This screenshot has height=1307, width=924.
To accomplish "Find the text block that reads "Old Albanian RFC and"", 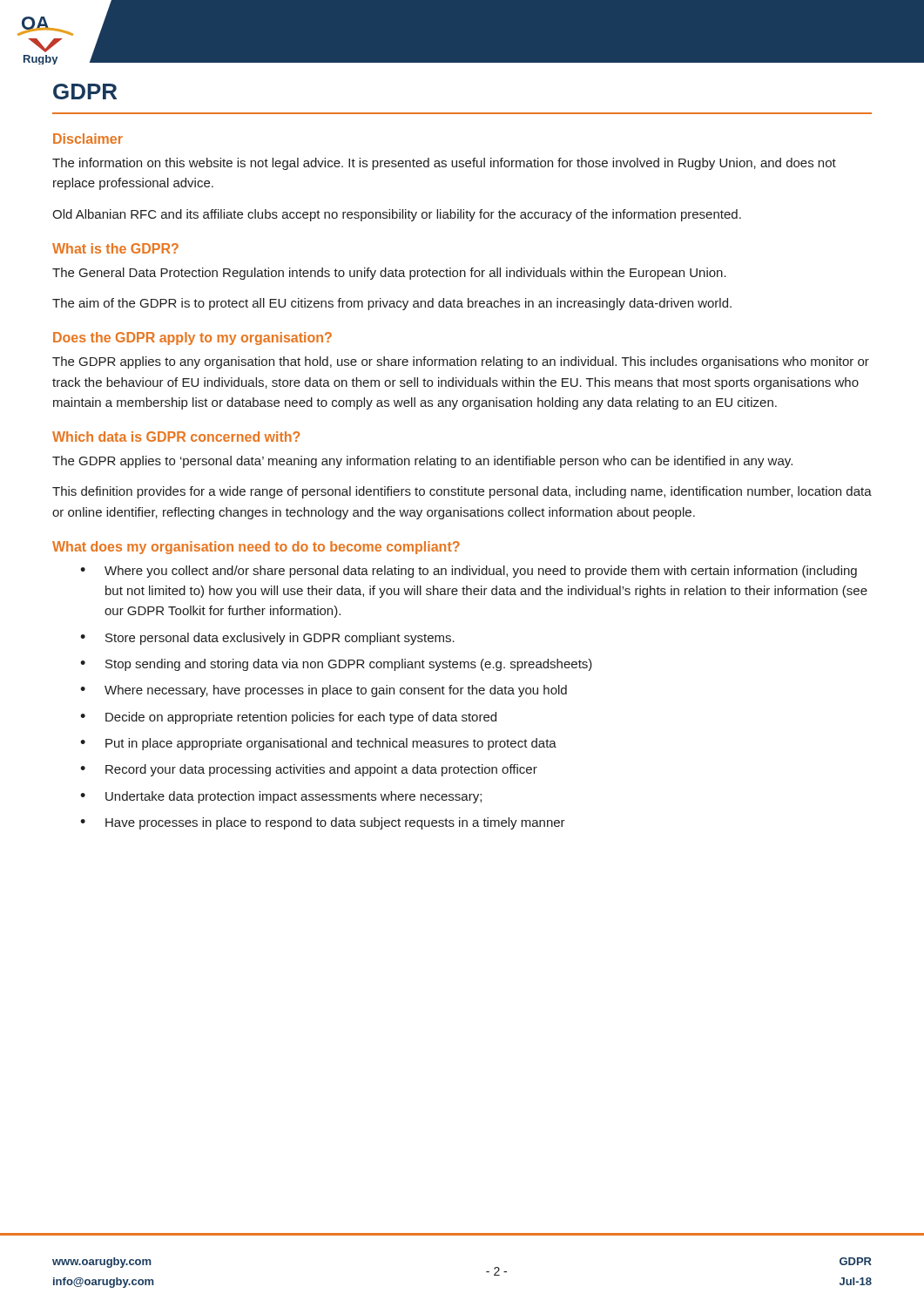I will coord(397,213).
